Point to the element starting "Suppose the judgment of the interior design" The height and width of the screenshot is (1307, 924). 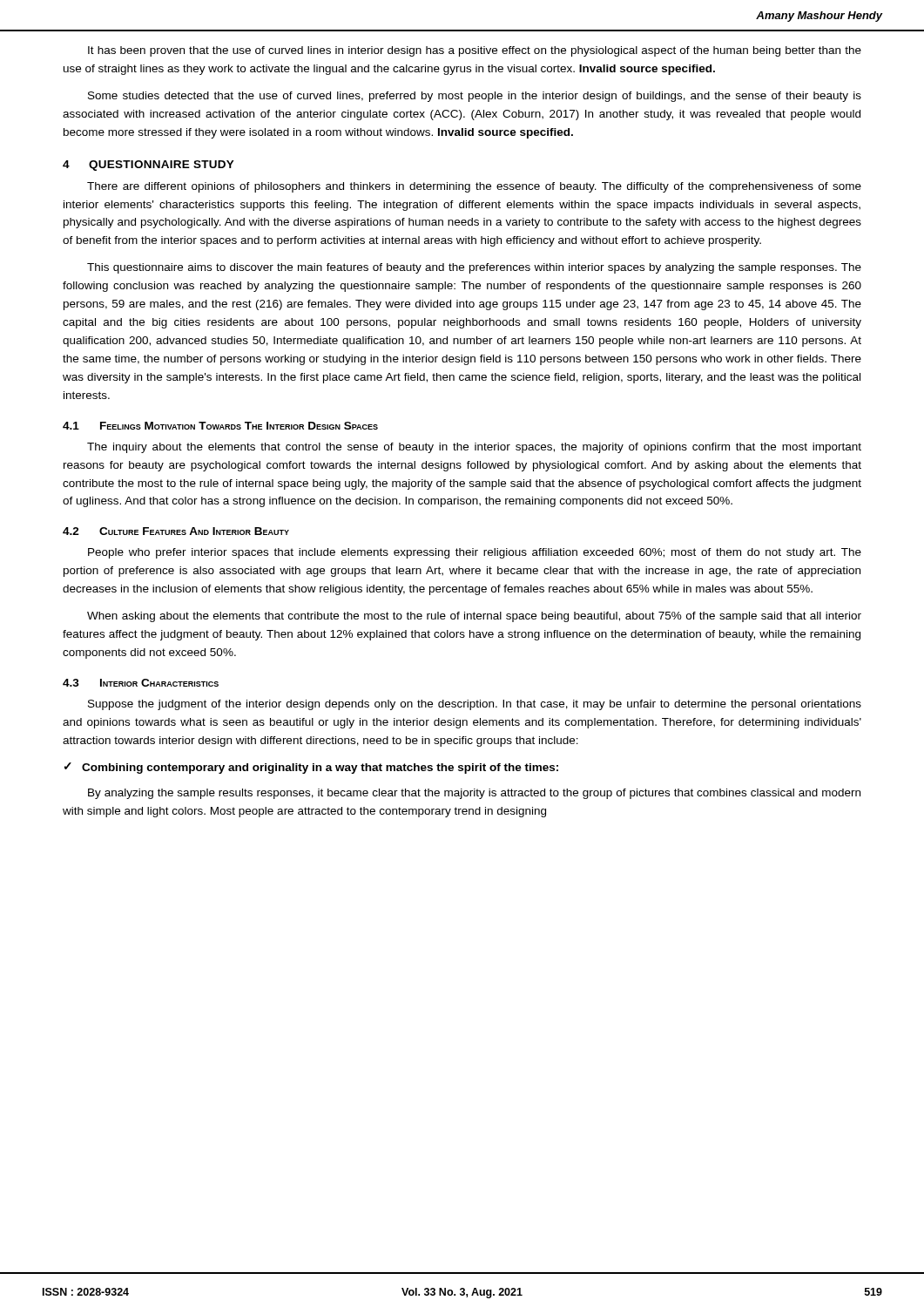(x=462, y=723)
